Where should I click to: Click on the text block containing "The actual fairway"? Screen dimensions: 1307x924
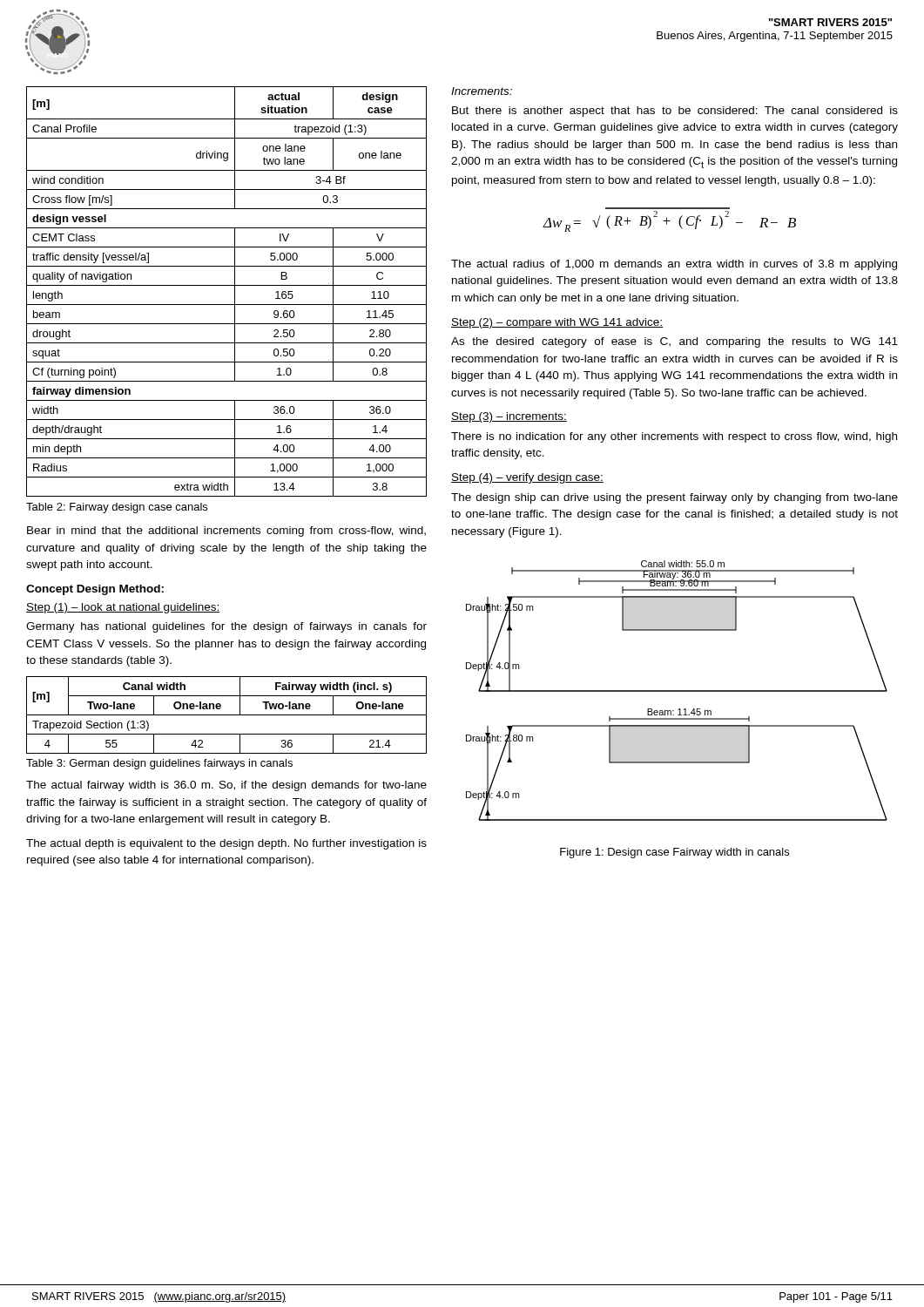(226, 802)
